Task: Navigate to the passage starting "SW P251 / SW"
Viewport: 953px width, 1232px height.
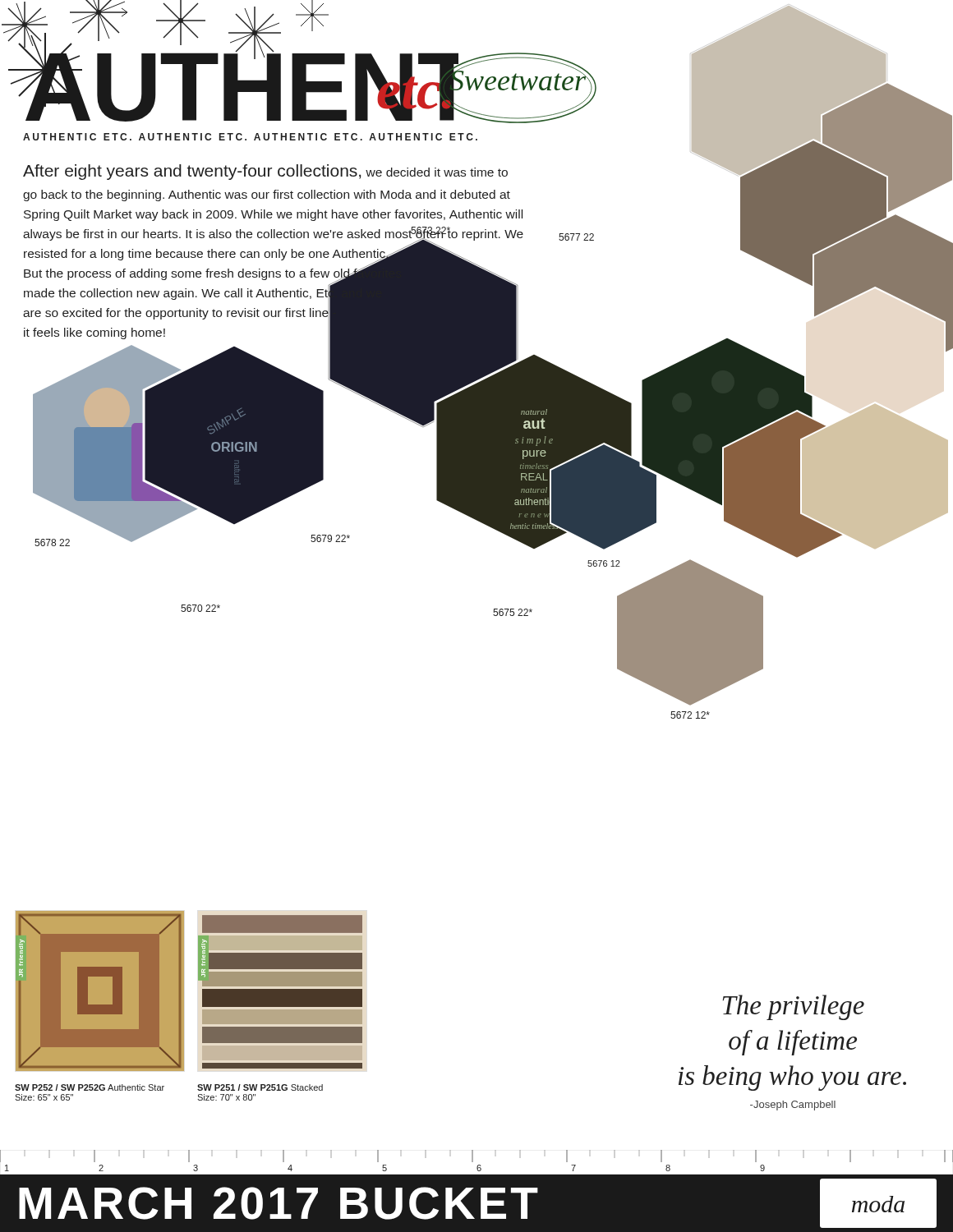Action: (260, 1092)
